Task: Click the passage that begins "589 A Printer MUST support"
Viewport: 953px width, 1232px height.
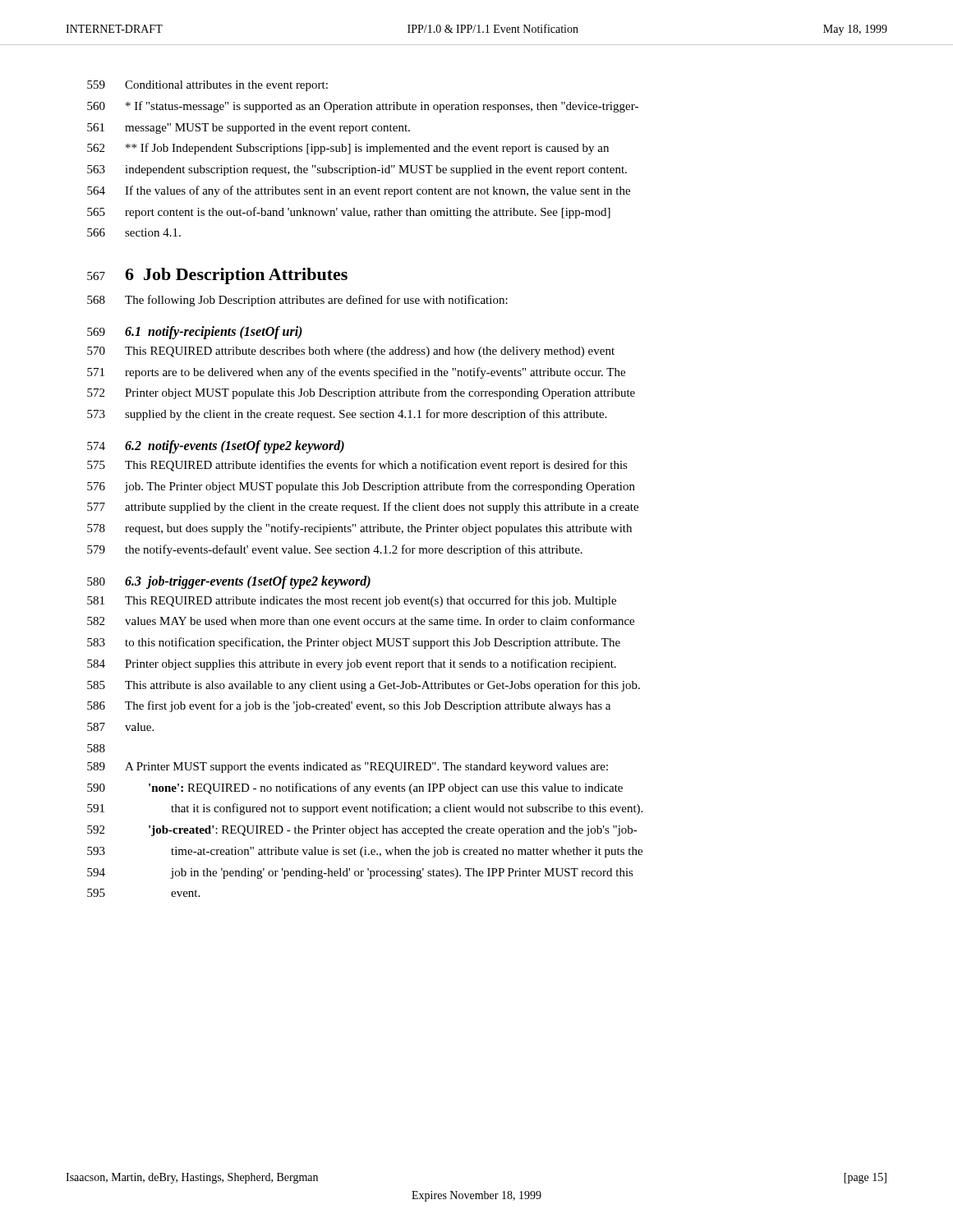Action: coord(476,767)
